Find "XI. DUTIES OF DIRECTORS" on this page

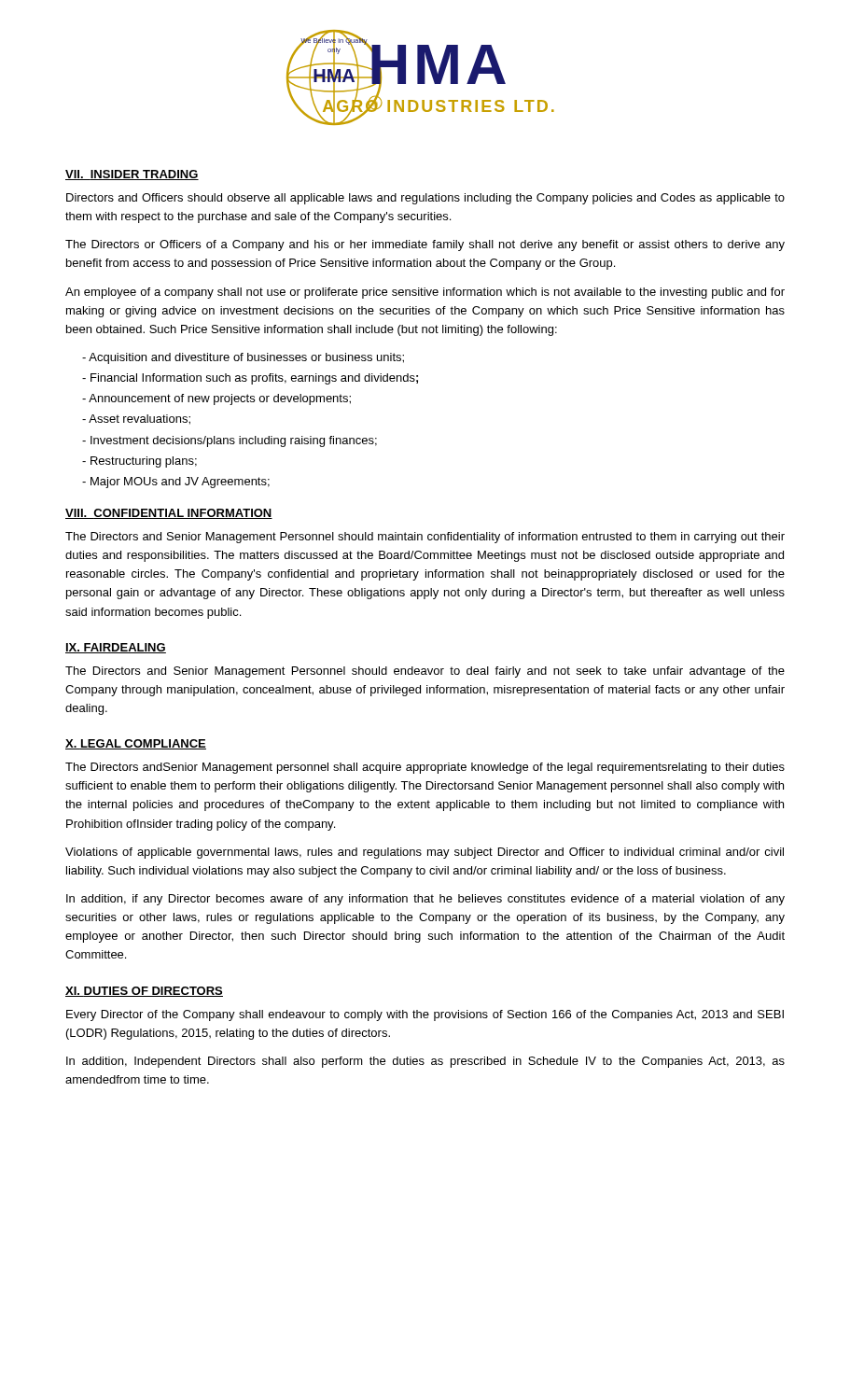[144, 990]
